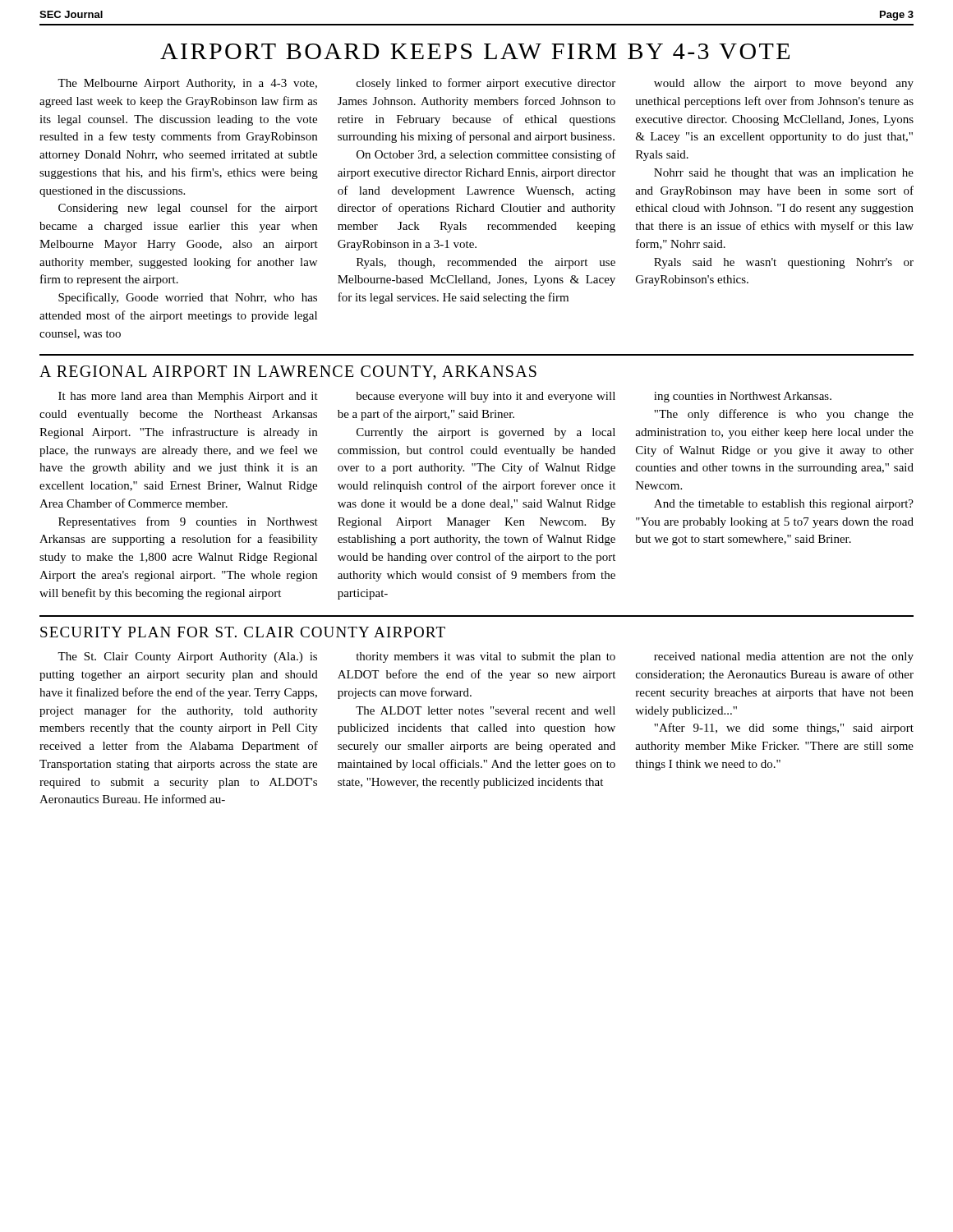The width and height of the screenshot is (953, 1232).
Task: Where is the passage that starts "closely linked to former airport executive director James"?
Action: pos(476,191)
